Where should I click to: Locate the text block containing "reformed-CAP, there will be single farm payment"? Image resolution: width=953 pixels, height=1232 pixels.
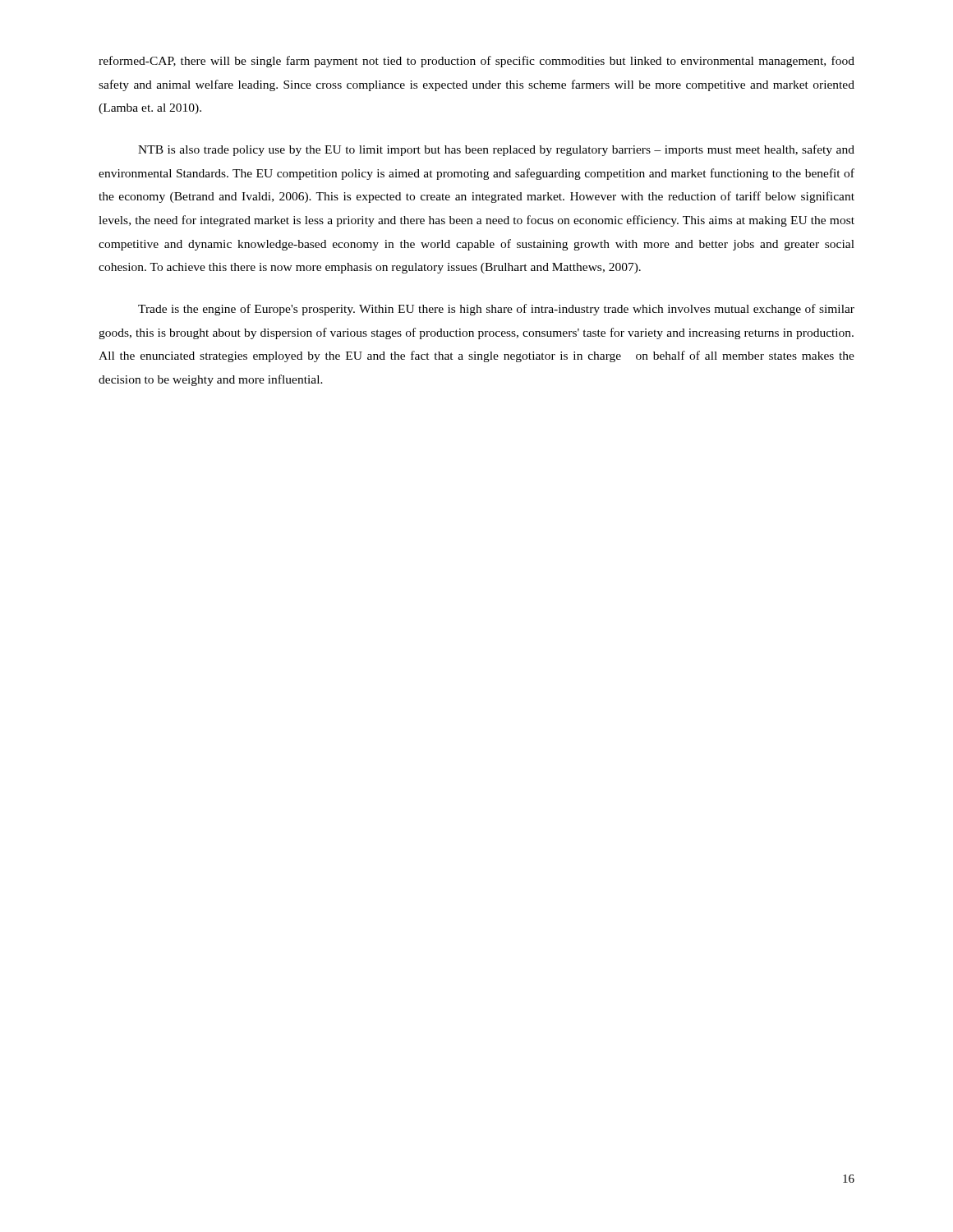pyautogui.click(x=476, y=84)
